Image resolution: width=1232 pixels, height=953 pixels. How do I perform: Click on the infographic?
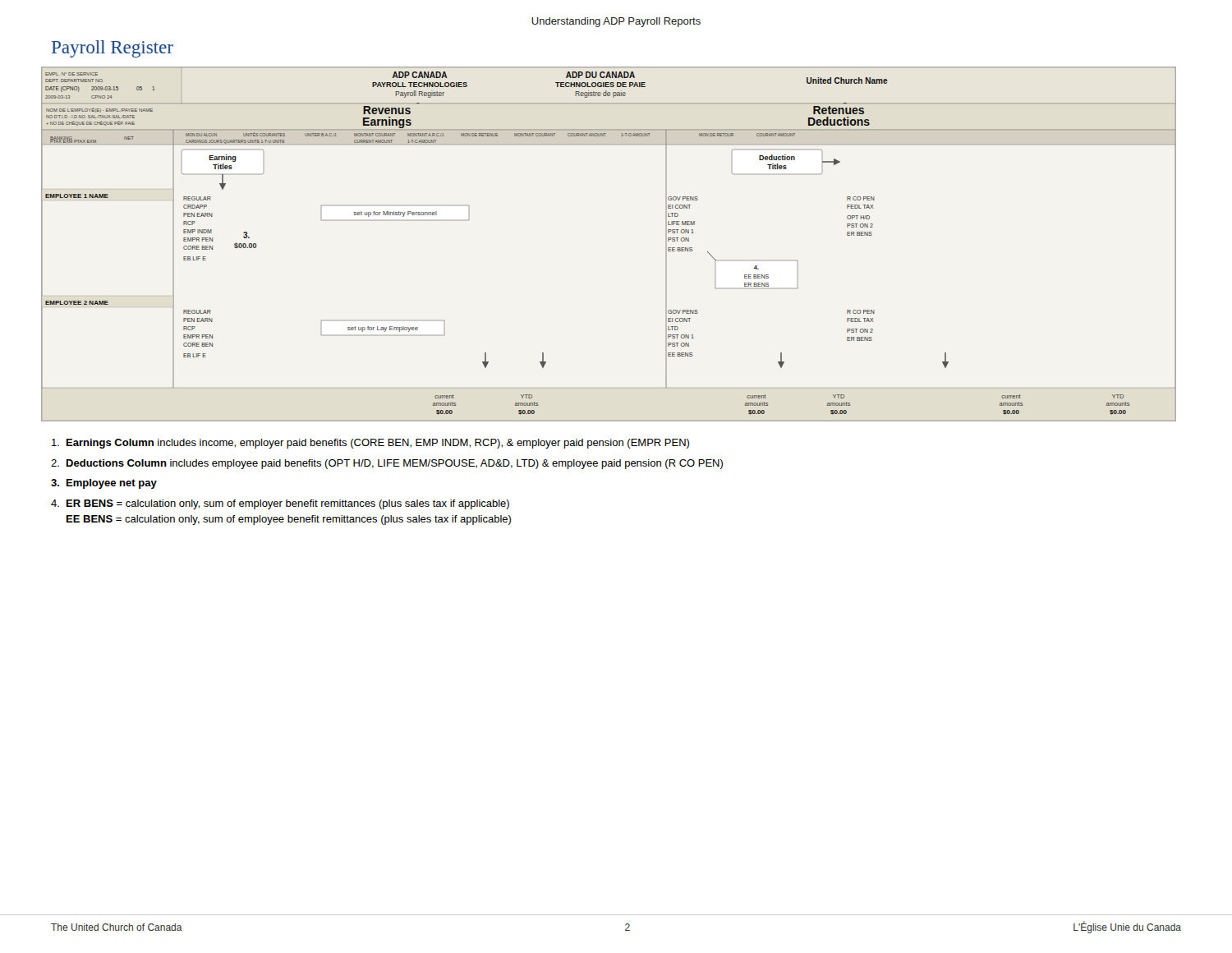608,244
